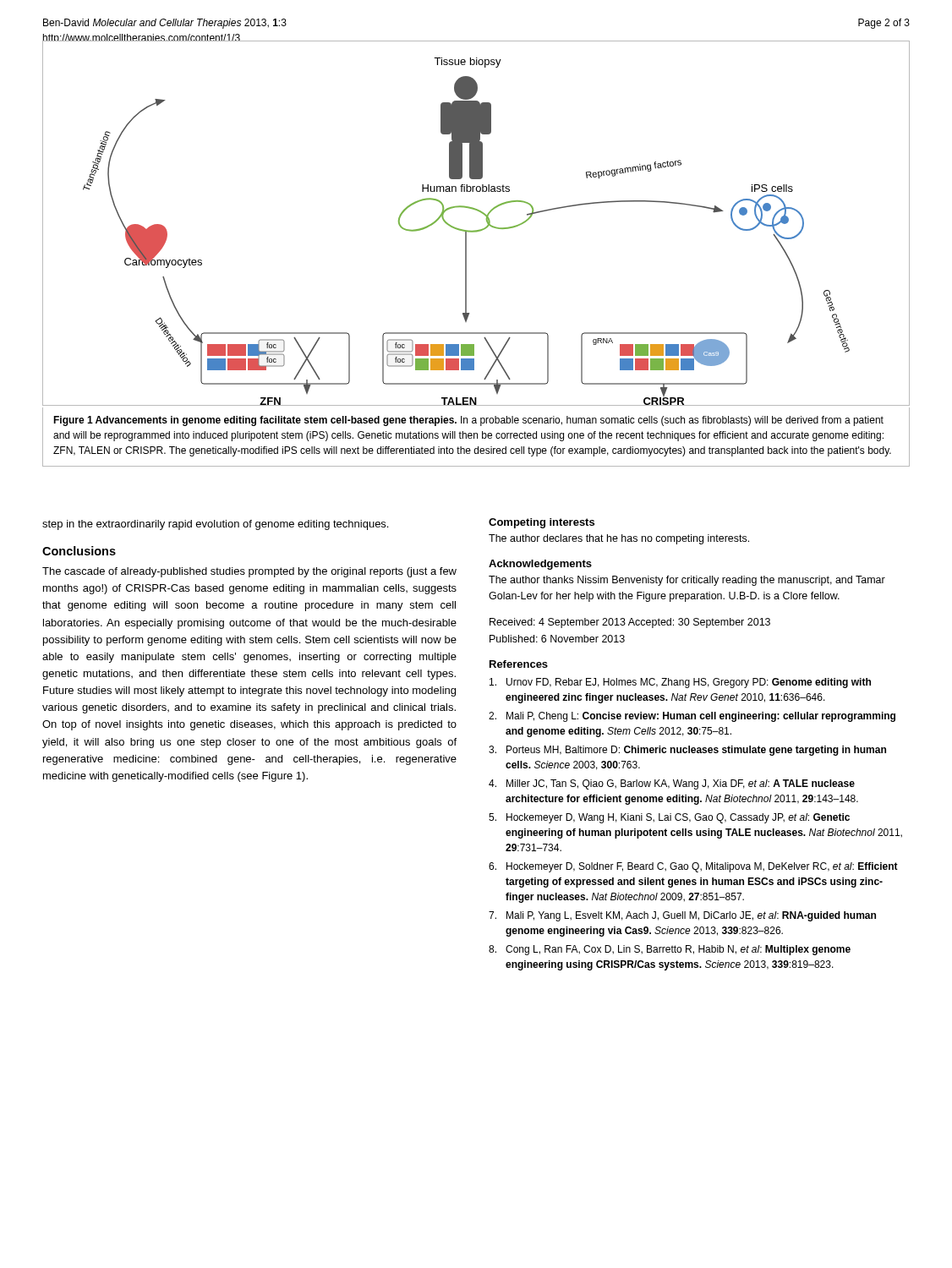
Task: Click on the block starting "The author thanks Nissim Benvenisty for"
Action: pyautogui.click(x=687, y=588)
